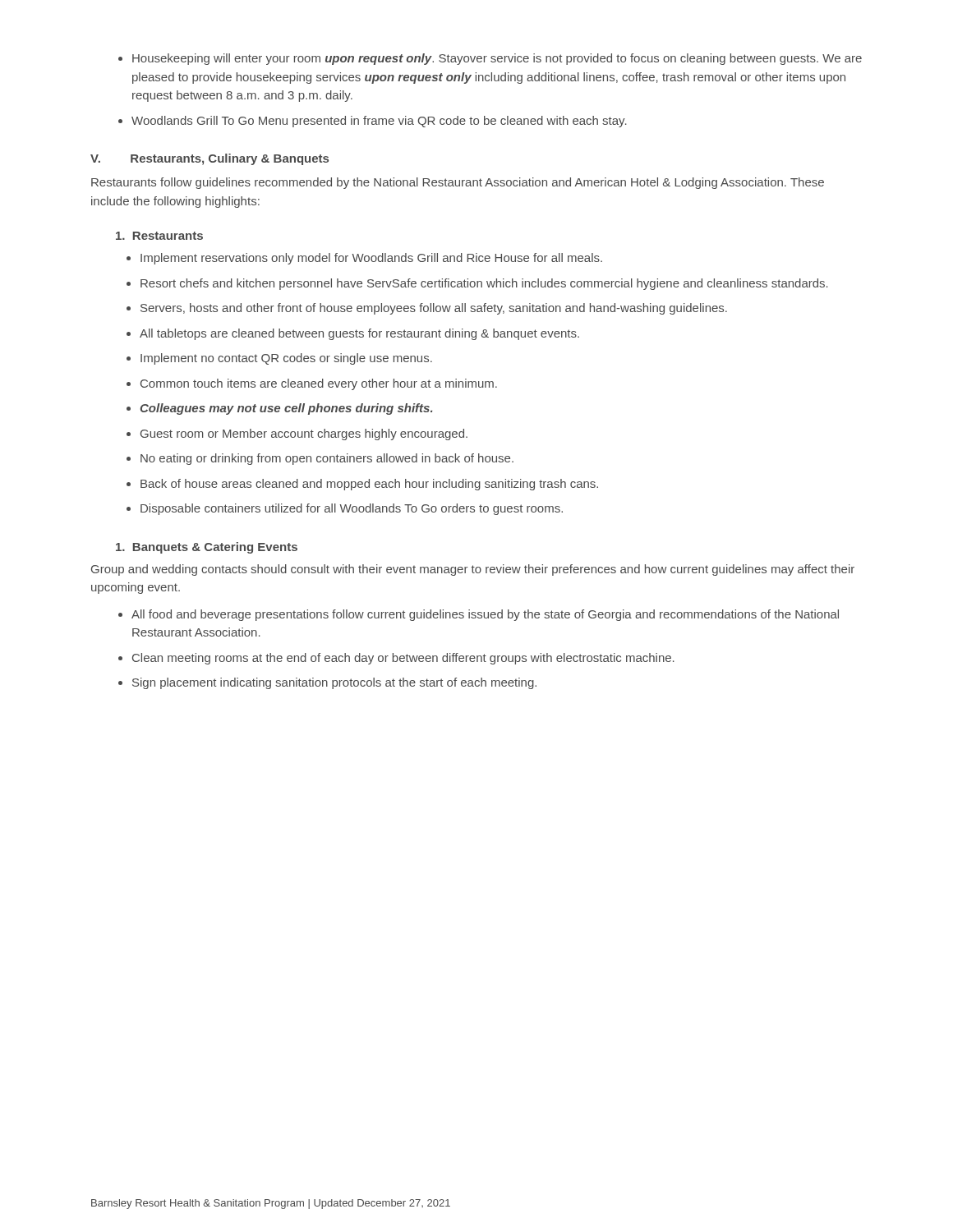953x1232 pixels.
Task: Point to "1. Restaurants"
Action: (x=159, y=235)
